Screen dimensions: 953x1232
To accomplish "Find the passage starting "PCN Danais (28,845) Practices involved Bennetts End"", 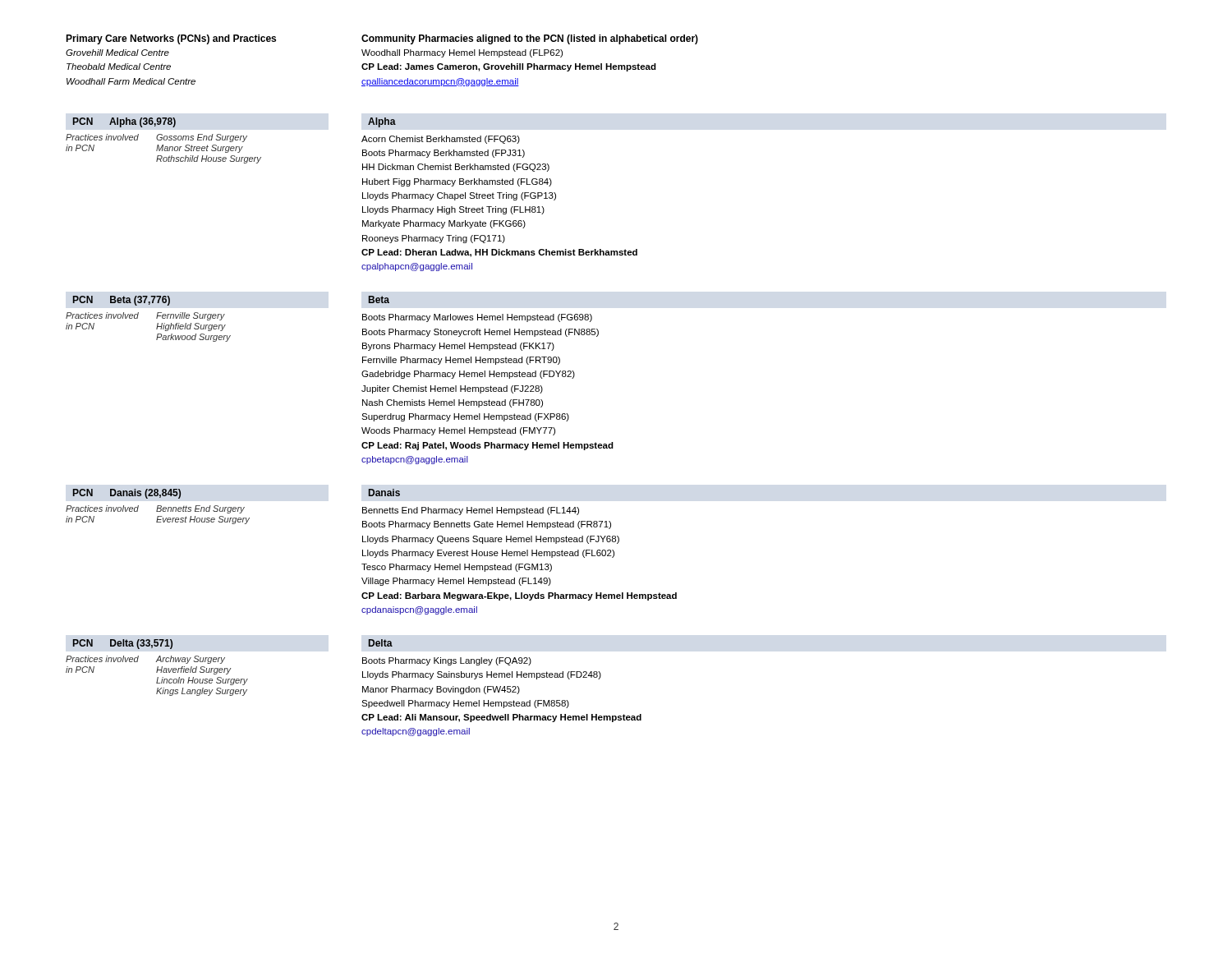I will point(197,504).
